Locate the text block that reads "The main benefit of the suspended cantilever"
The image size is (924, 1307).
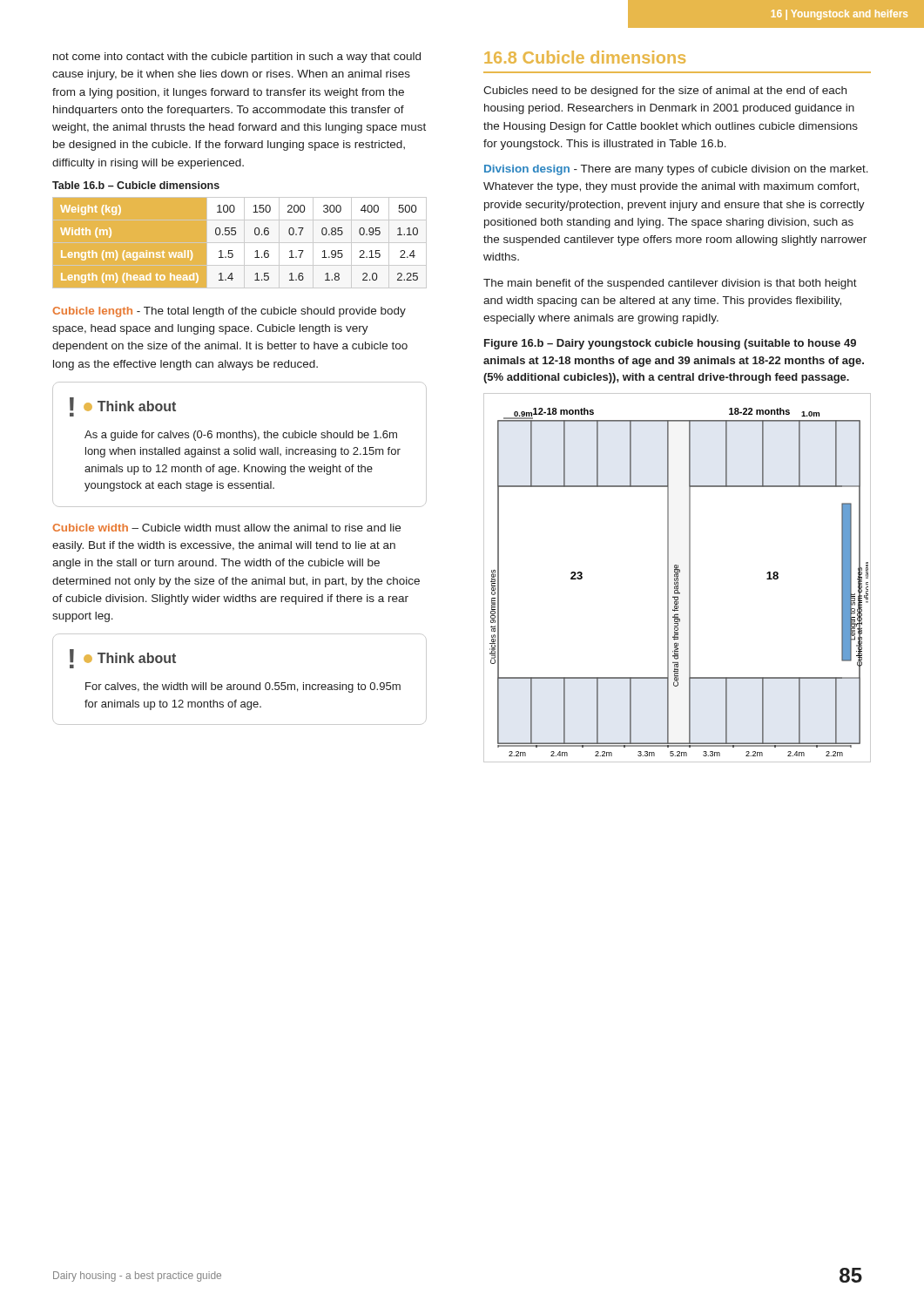tap(677, 301)
